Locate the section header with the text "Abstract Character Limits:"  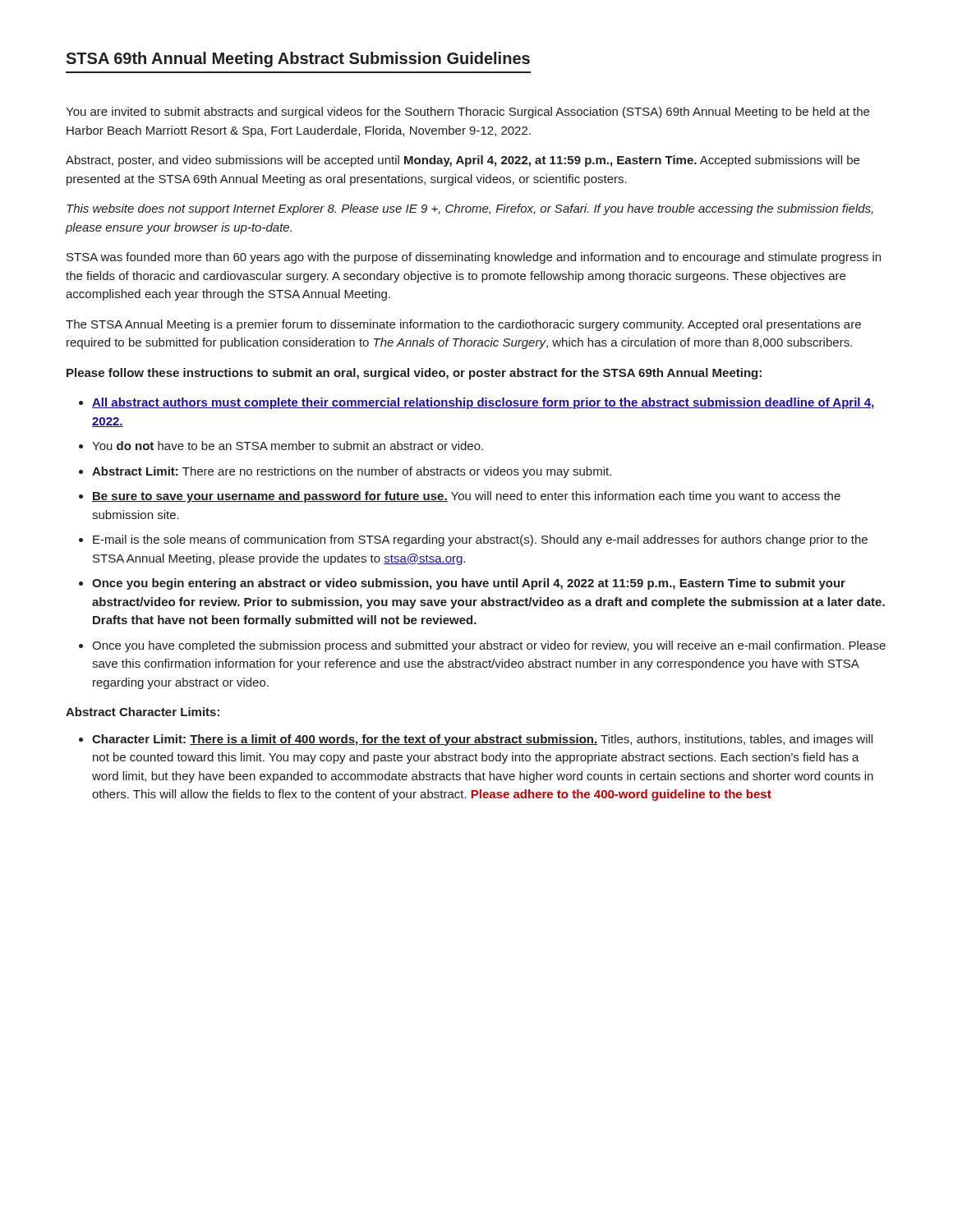143,712
